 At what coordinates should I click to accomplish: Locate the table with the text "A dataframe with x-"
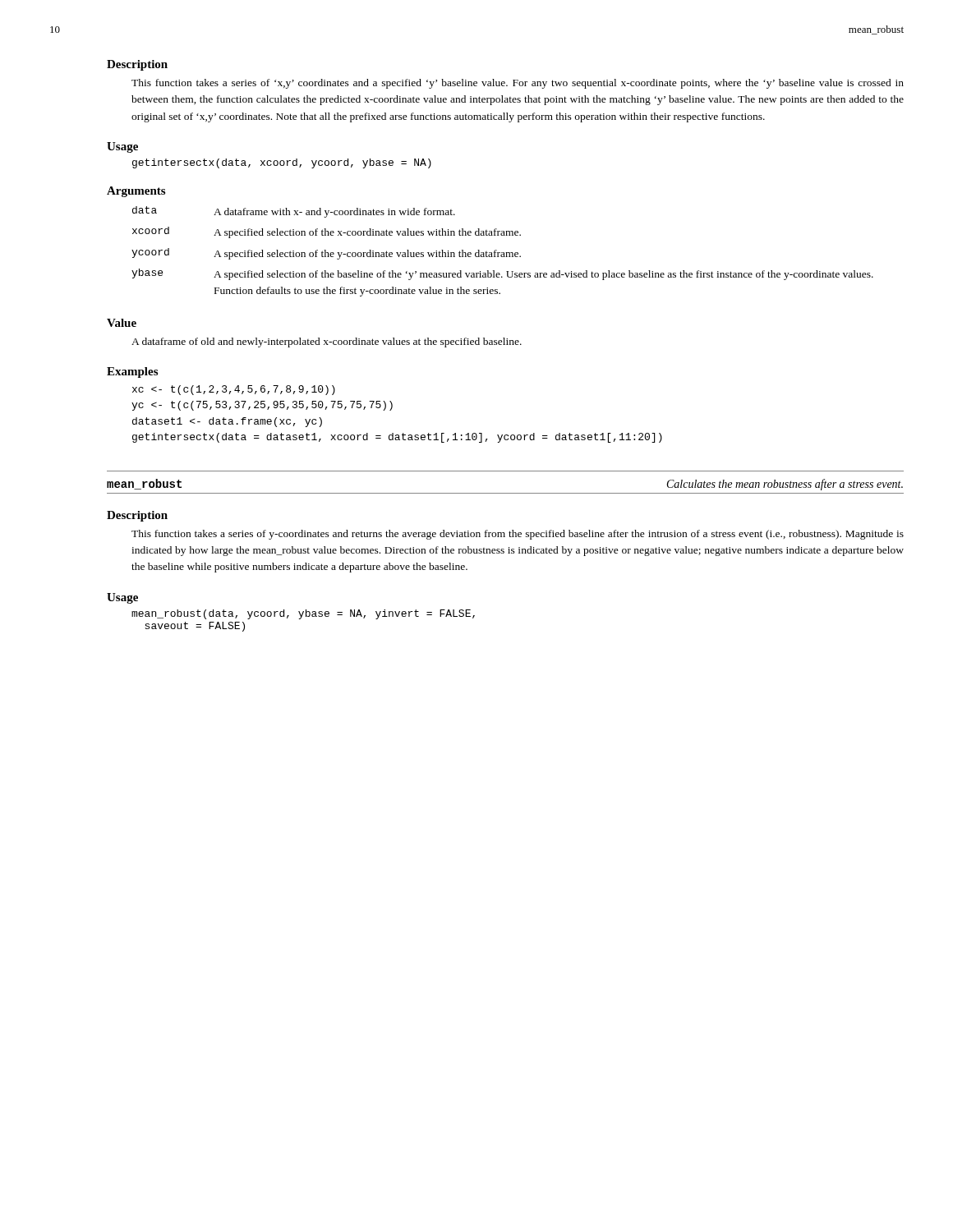(x=518, y=251)
